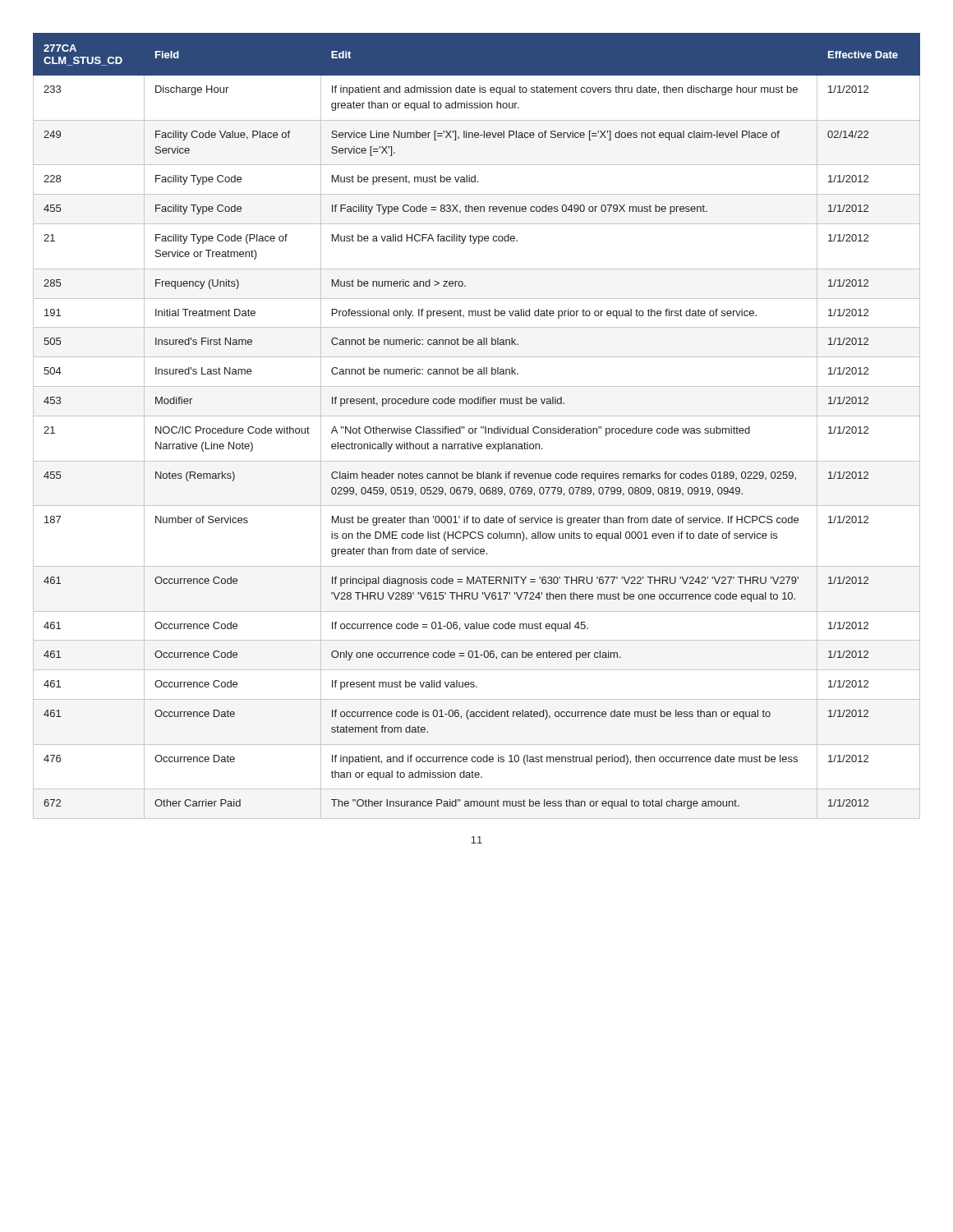
Task: Find the table that mentions "Discharge Hour"
Action: [x=476, y=426]
